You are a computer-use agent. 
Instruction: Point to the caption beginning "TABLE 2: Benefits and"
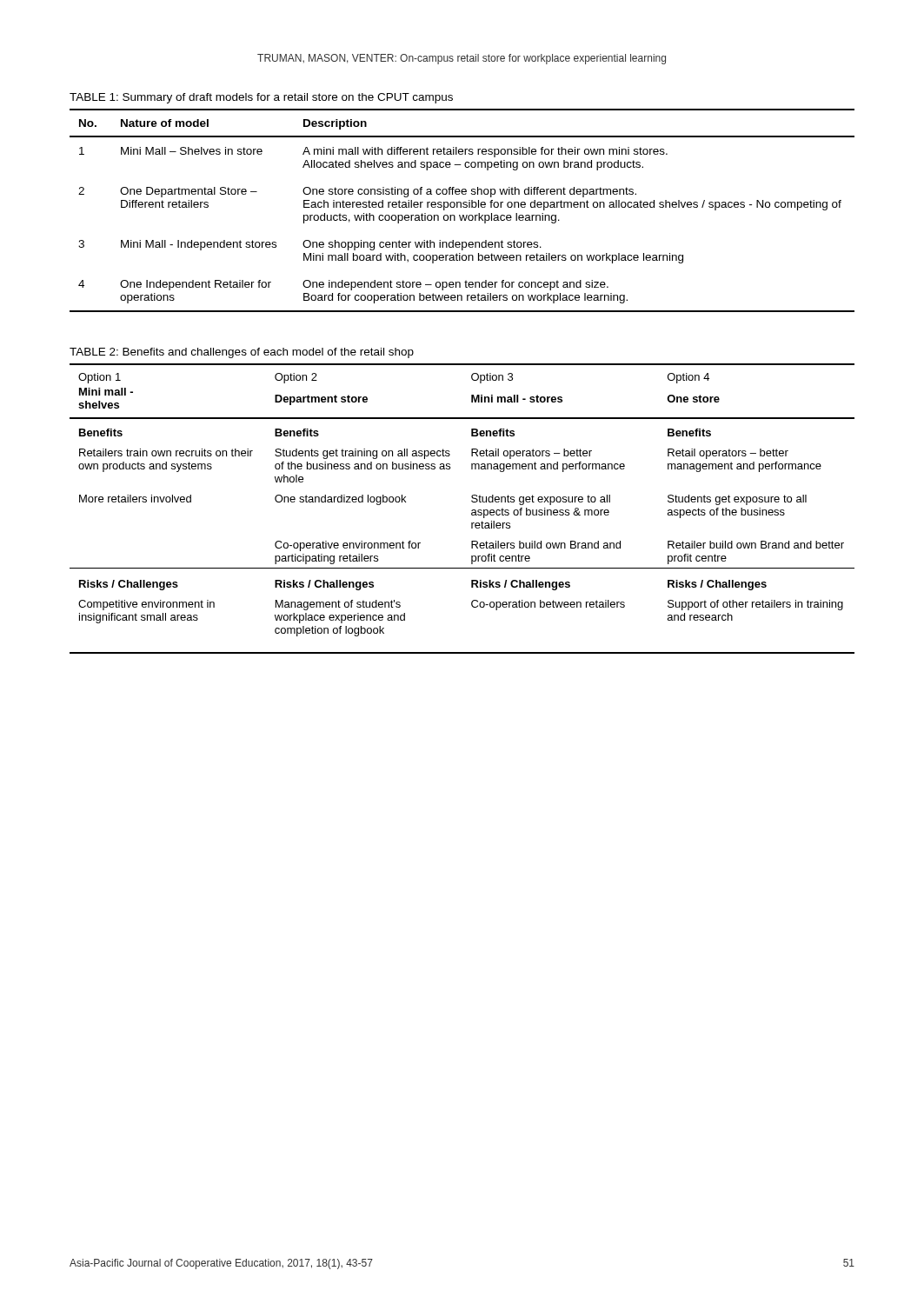[x=242, y=352]
